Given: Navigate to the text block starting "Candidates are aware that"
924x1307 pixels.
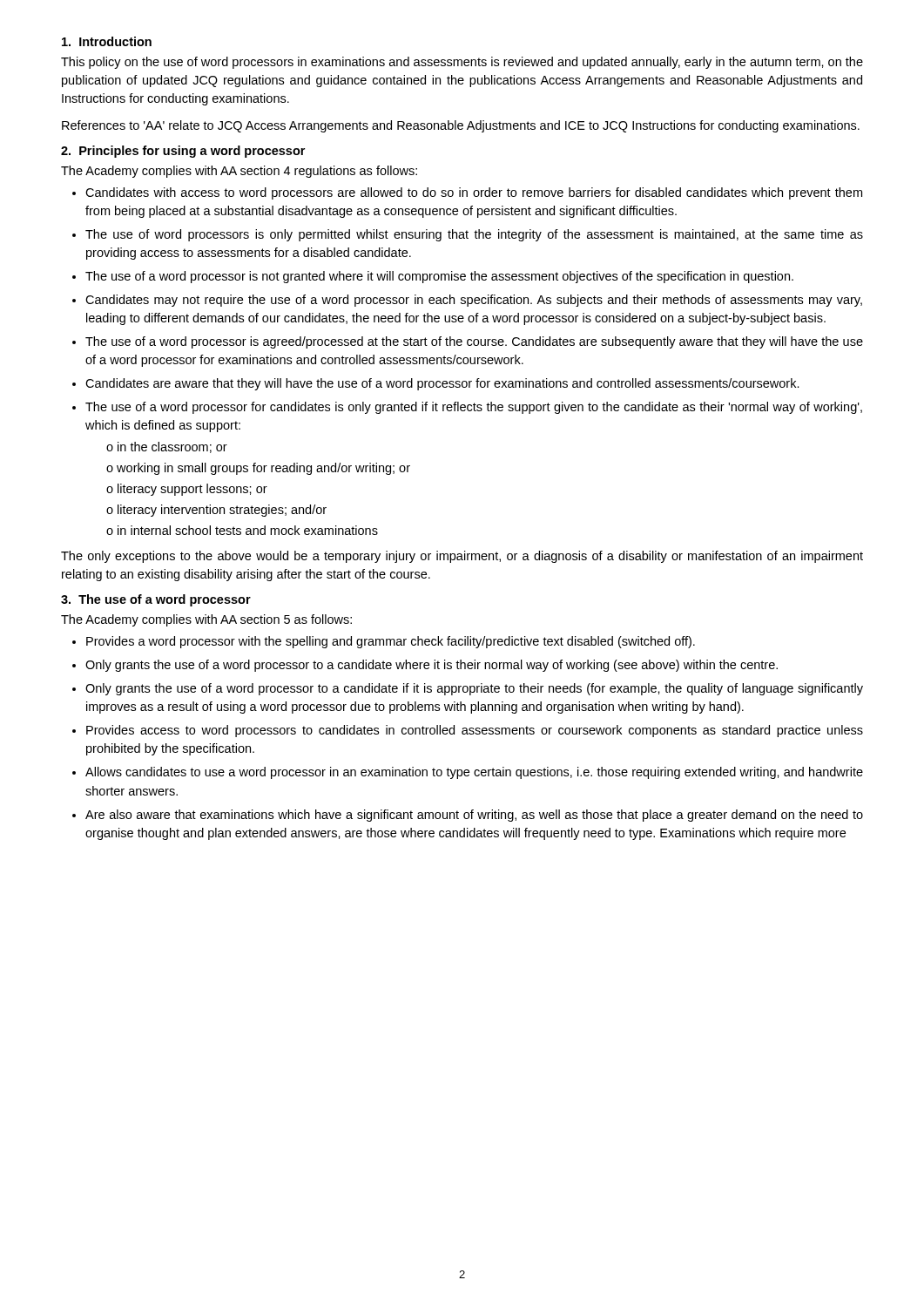Looking at the screenshot, I should (443, 384).
